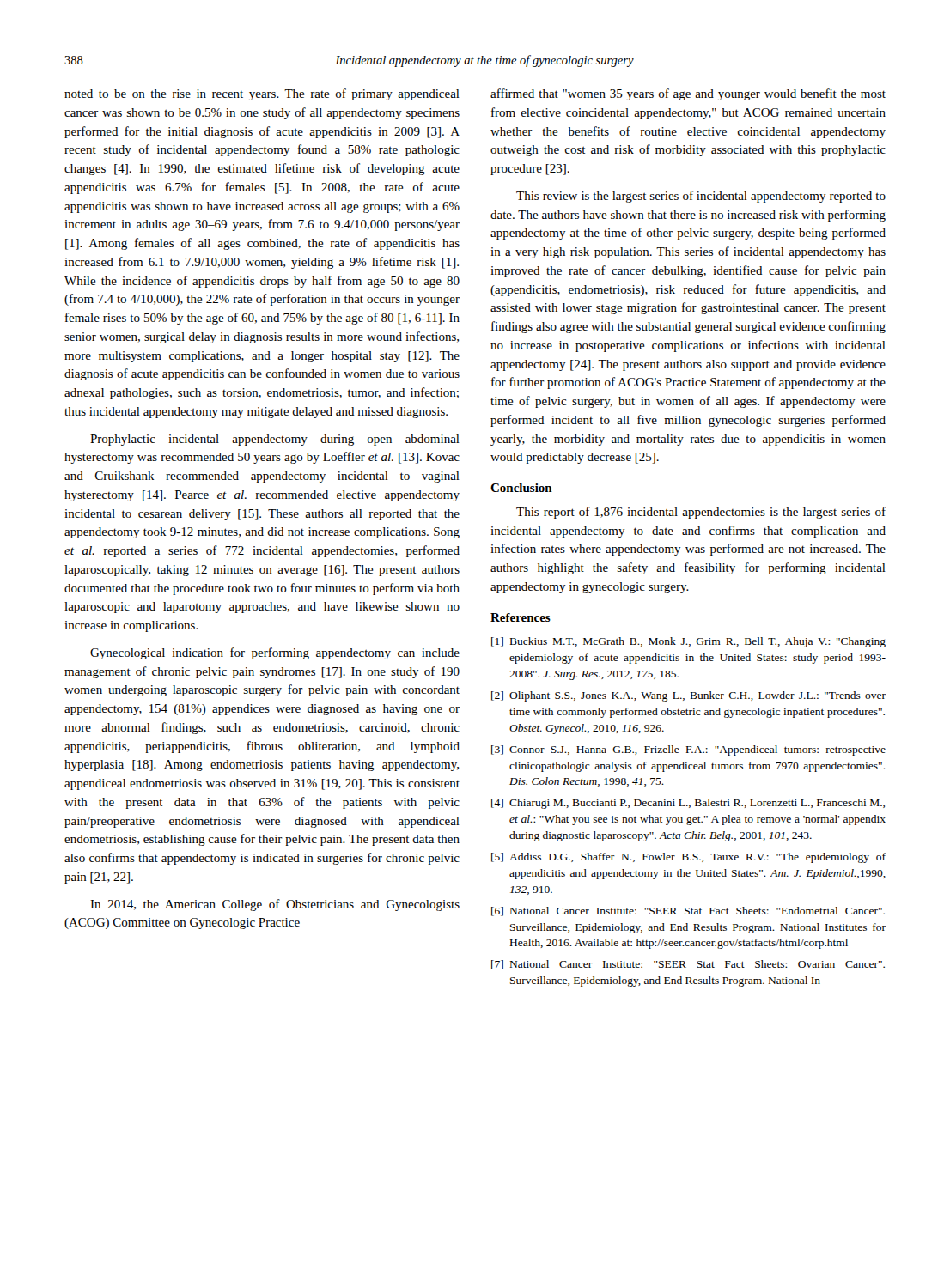Click the passage that begins "[6] National Cancer Institute:"
The image size is (950, 1288).
[x=688, y=927]
